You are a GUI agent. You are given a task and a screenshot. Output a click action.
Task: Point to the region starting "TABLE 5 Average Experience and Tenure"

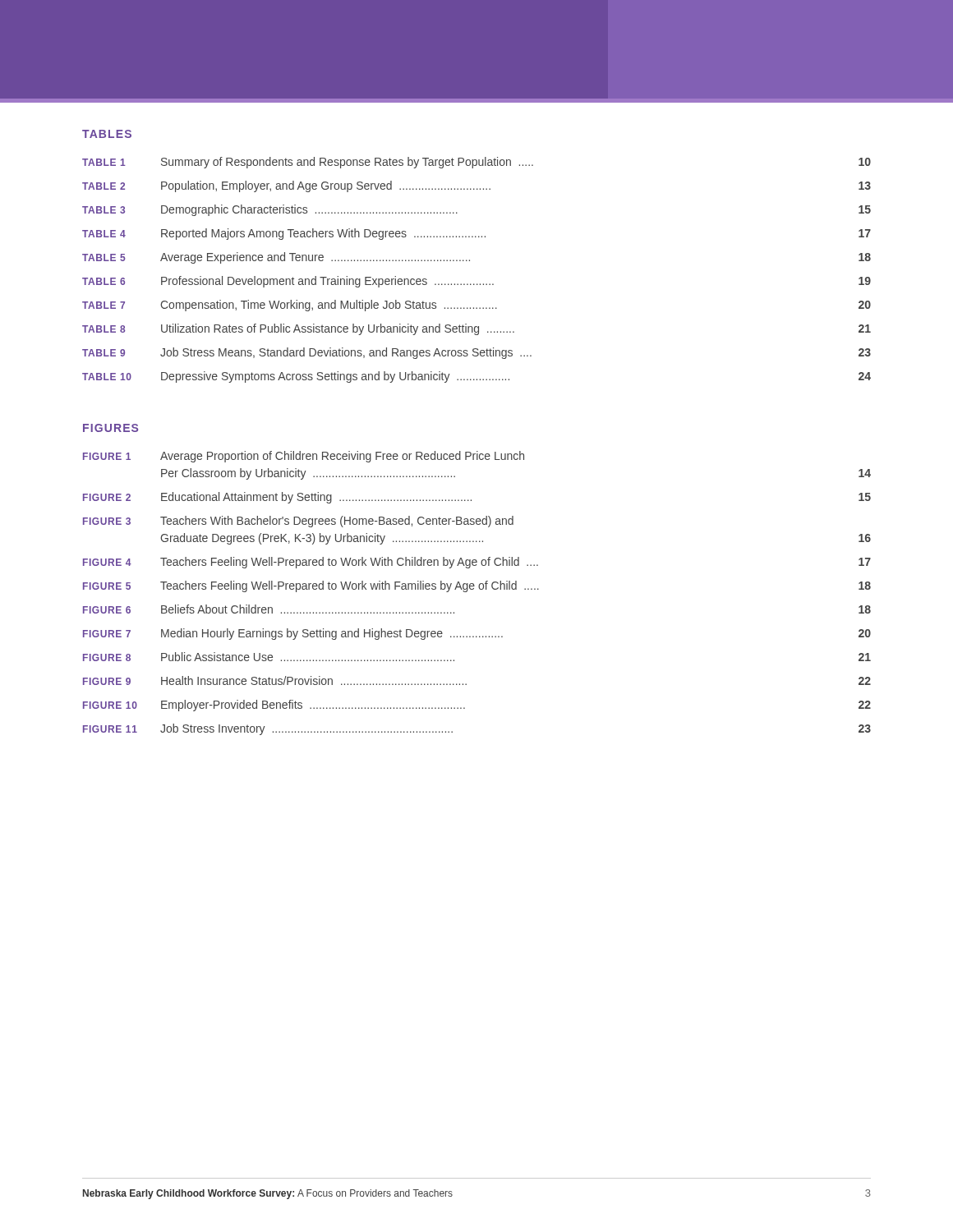pos(476,257)
